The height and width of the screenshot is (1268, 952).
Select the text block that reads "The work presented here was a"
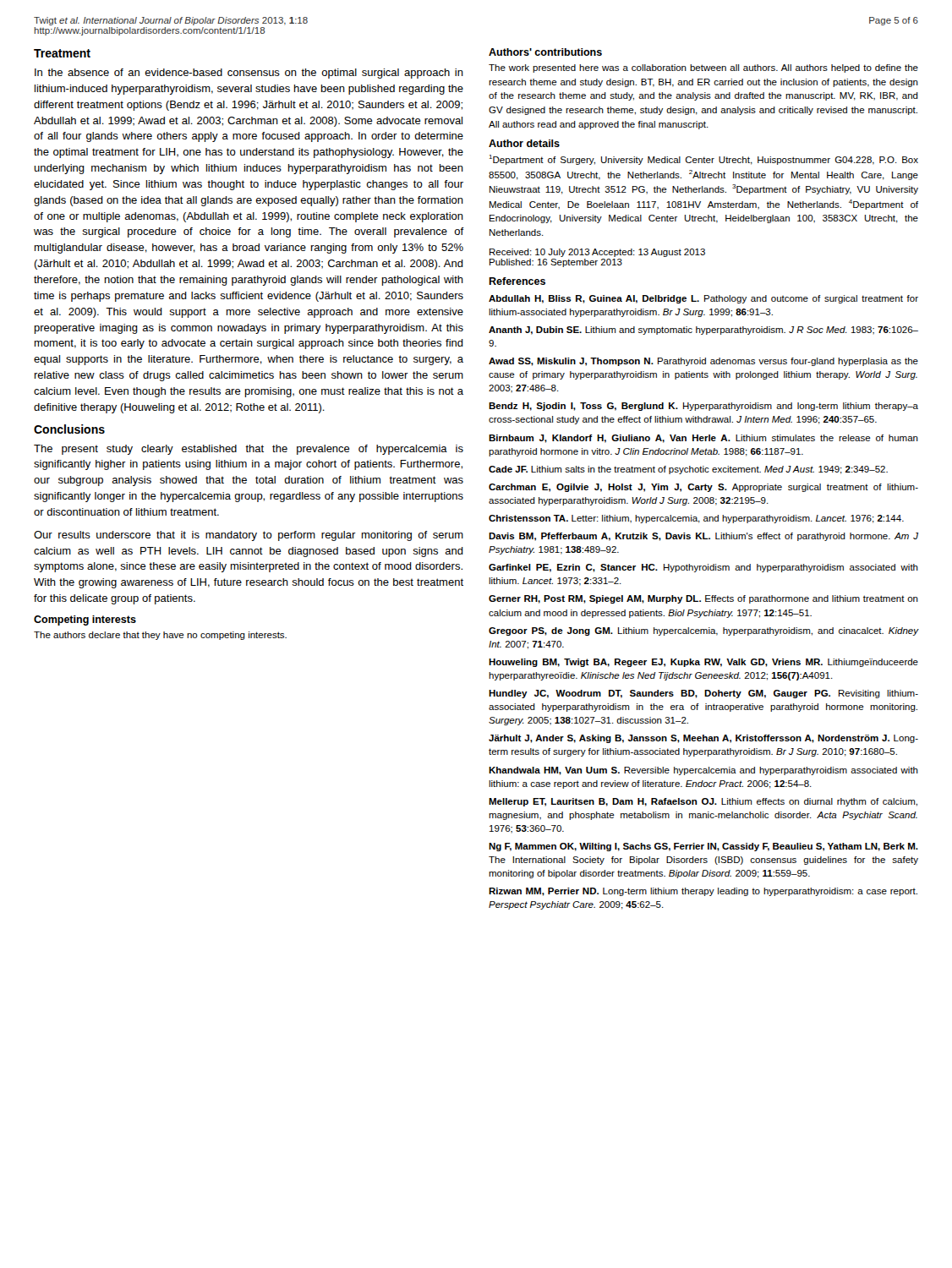703,96
